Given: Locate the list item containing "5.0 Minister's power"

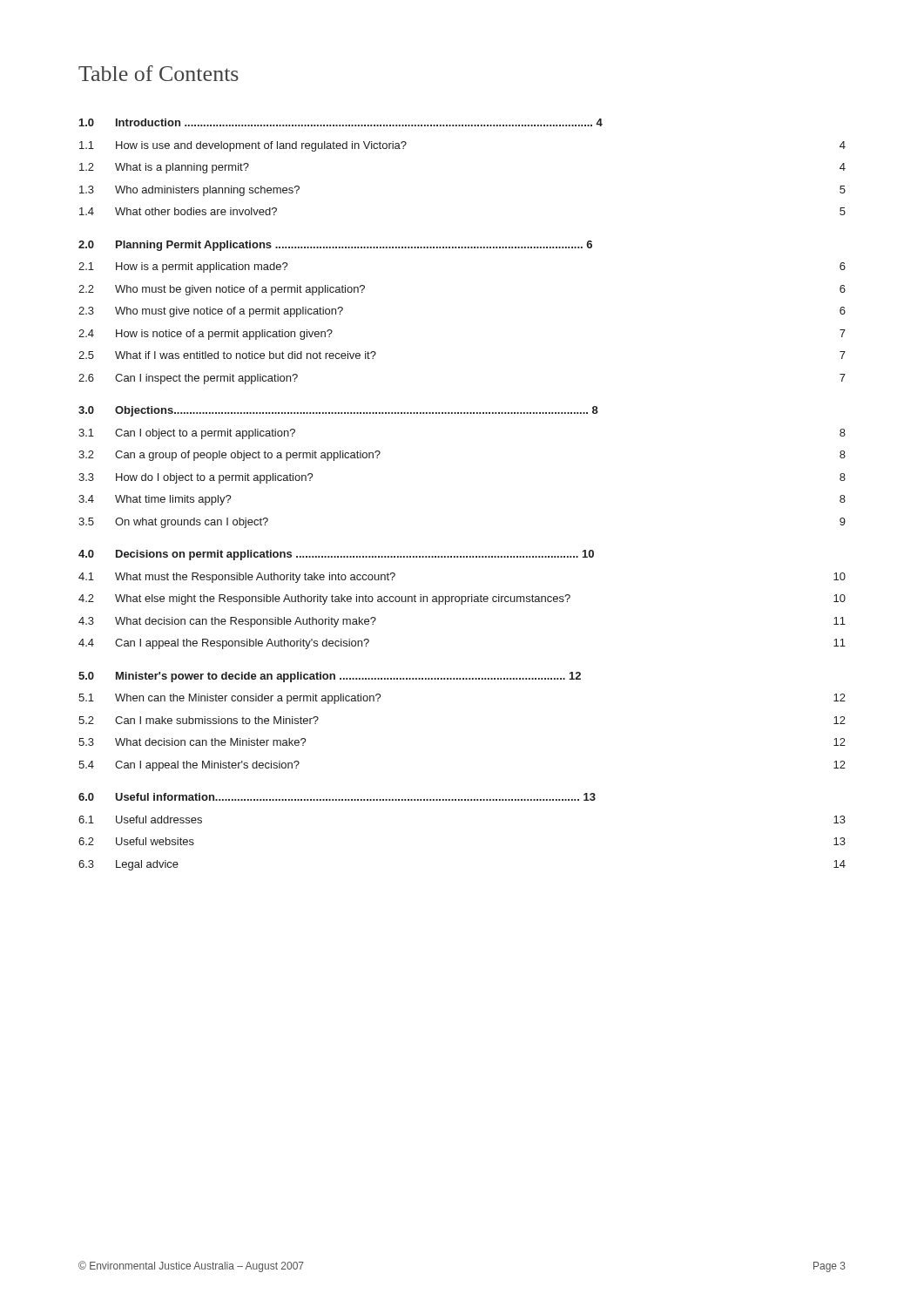Looking at the screenshot, I should 462,675.
